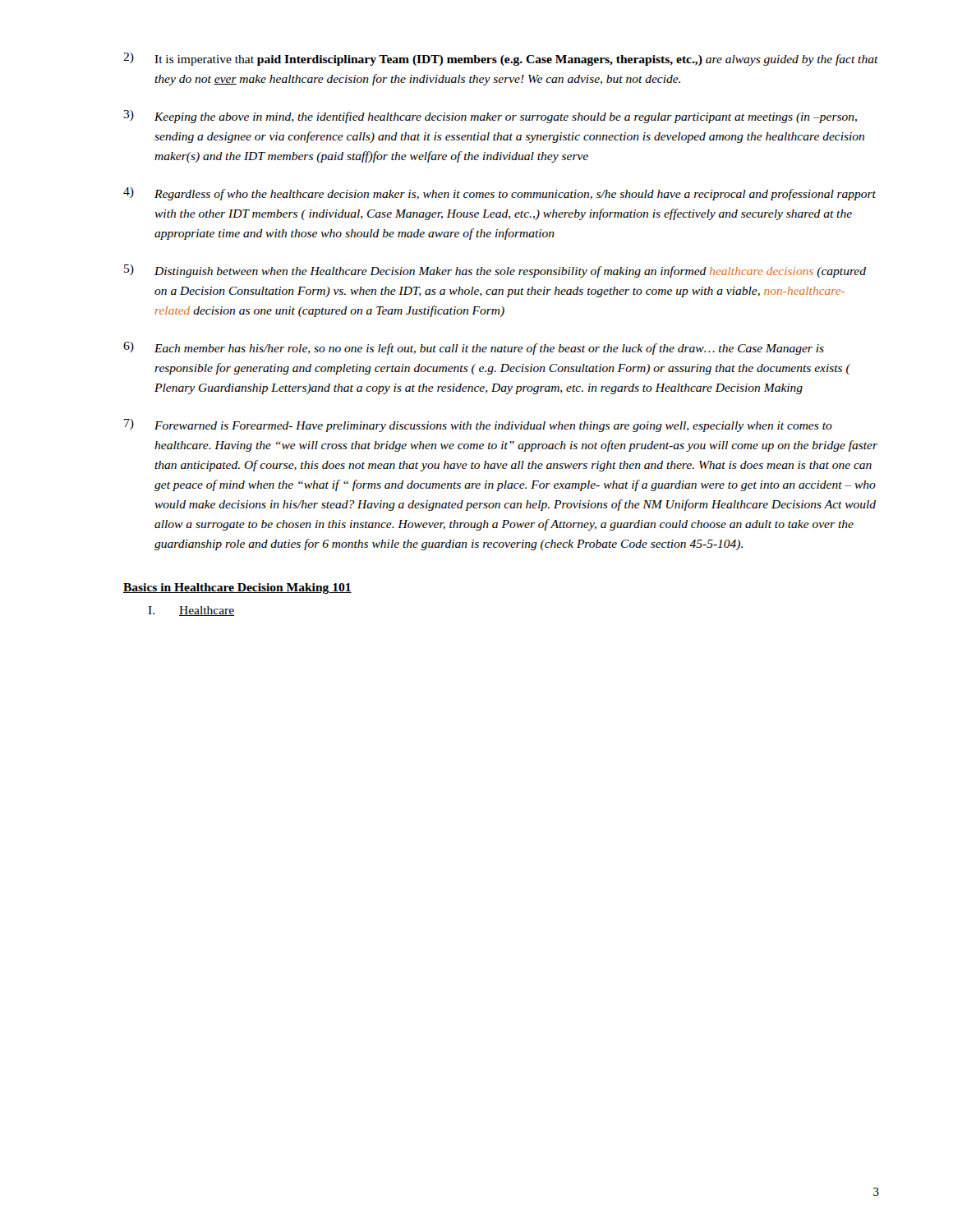Image resolution: width=953 pixels, height=1232 pixels.
Task: Locate the text starting "7) Forewarned is Forearmed- Have preliminary discussions"
Action: (501, 485)
